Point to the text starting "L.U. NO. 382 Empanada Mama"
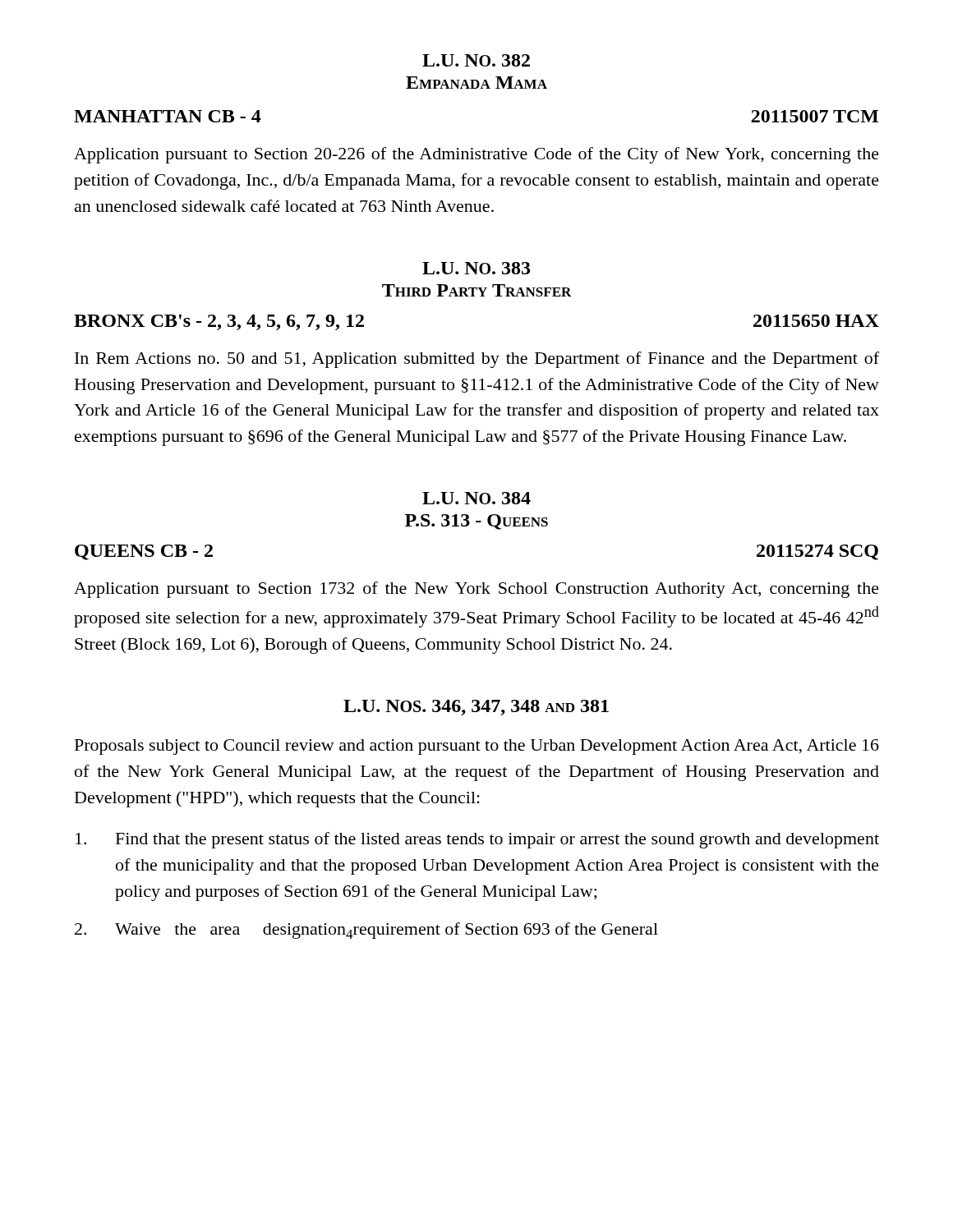This screenshot has width=953, height=1232. [476, 71]
